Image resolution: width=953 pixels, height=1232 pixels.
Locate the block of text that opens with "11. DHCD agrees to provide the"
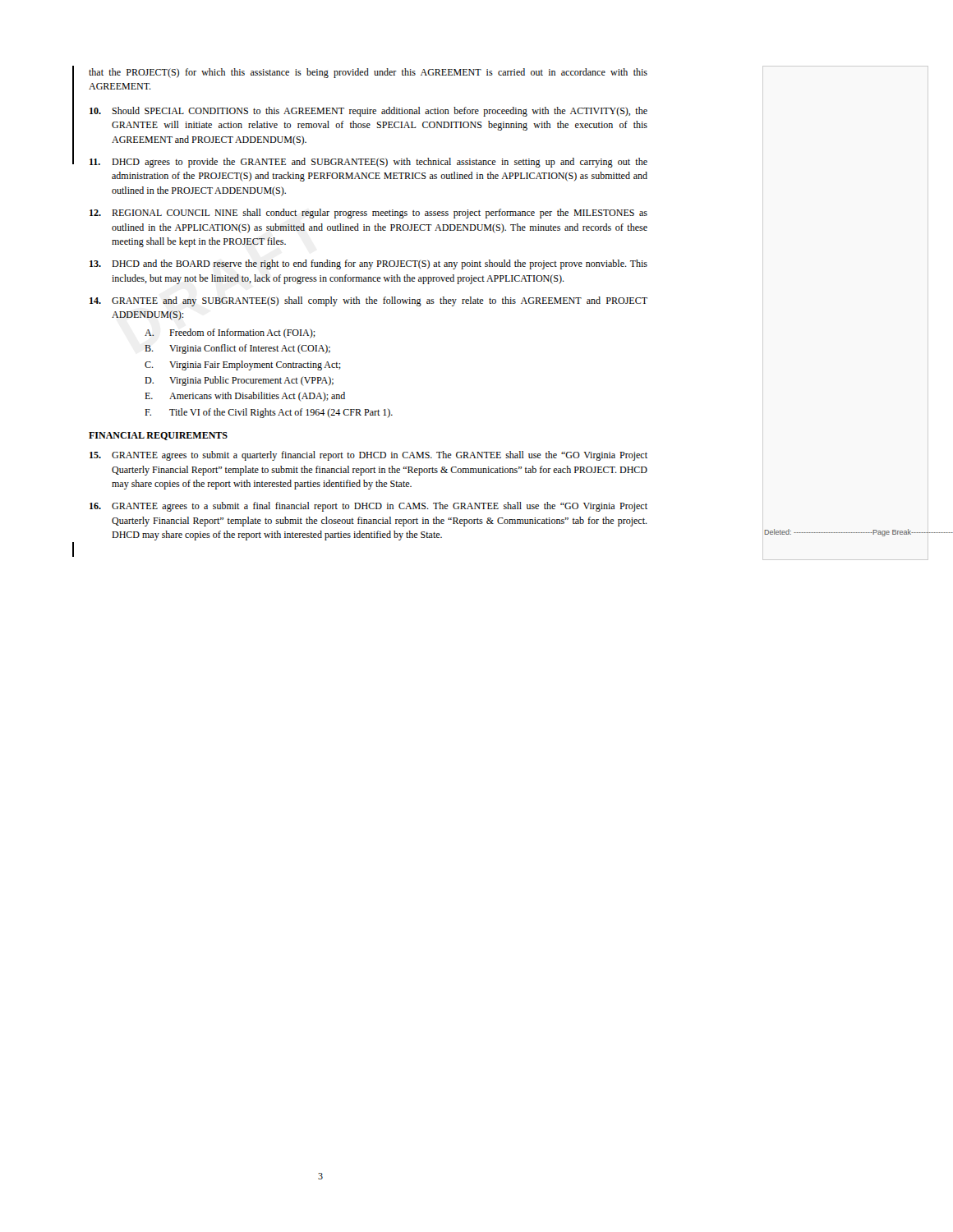coord(368,177)
